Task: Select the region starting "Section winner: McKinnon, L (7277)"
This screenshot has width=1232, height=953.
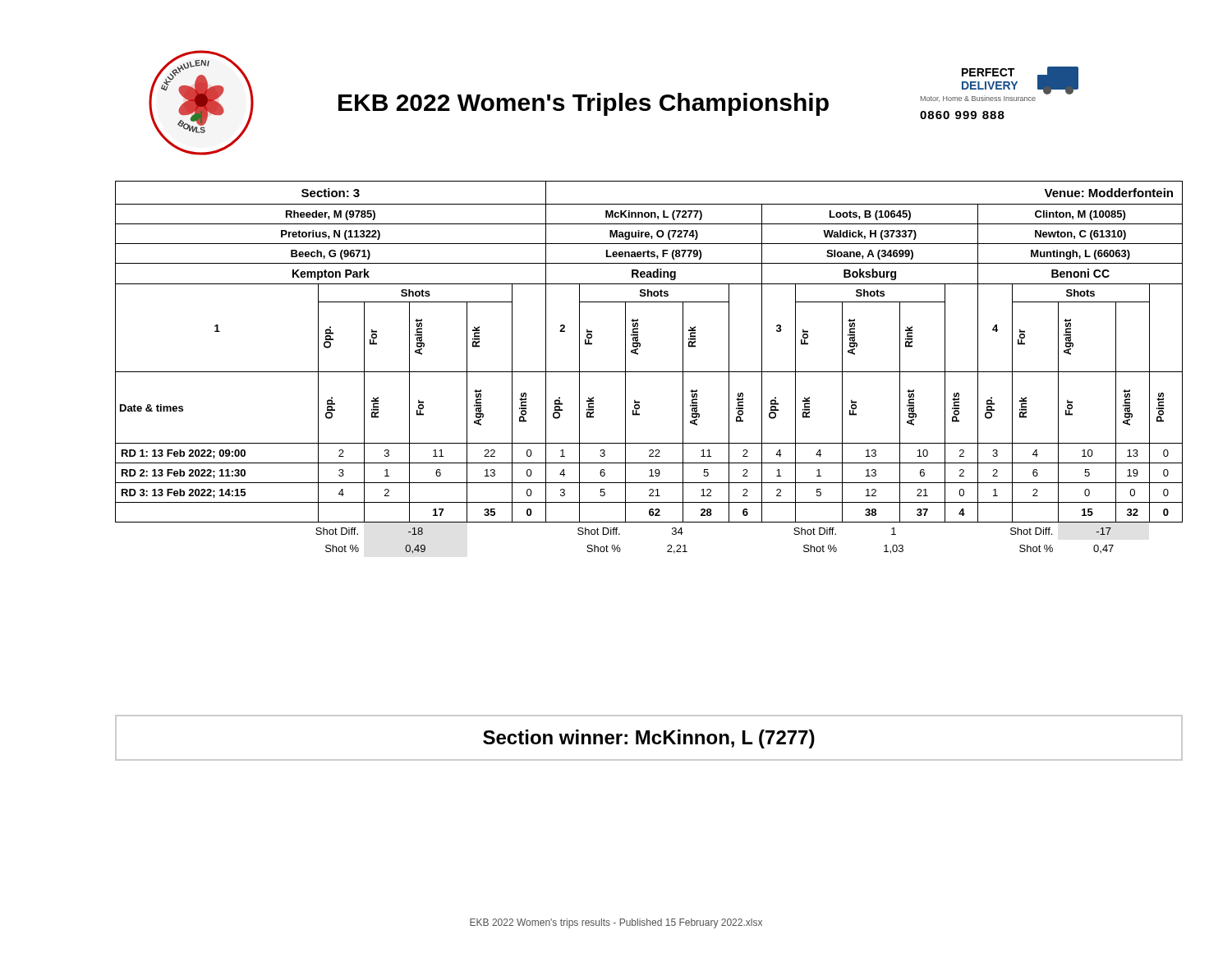Action: [x=649, y=737]
